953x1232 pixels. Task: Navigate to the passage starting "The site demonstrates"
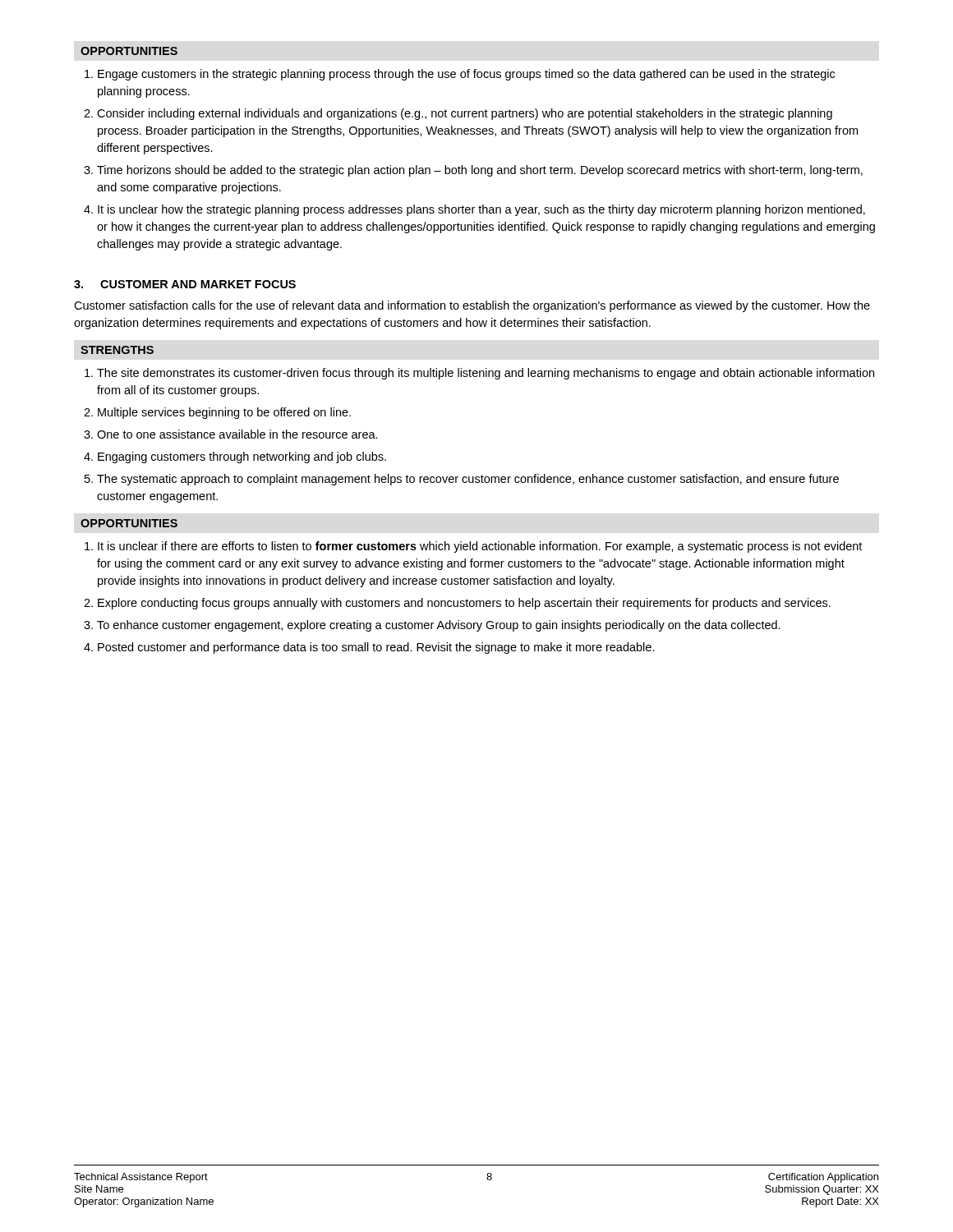click(x=488, y=382)
